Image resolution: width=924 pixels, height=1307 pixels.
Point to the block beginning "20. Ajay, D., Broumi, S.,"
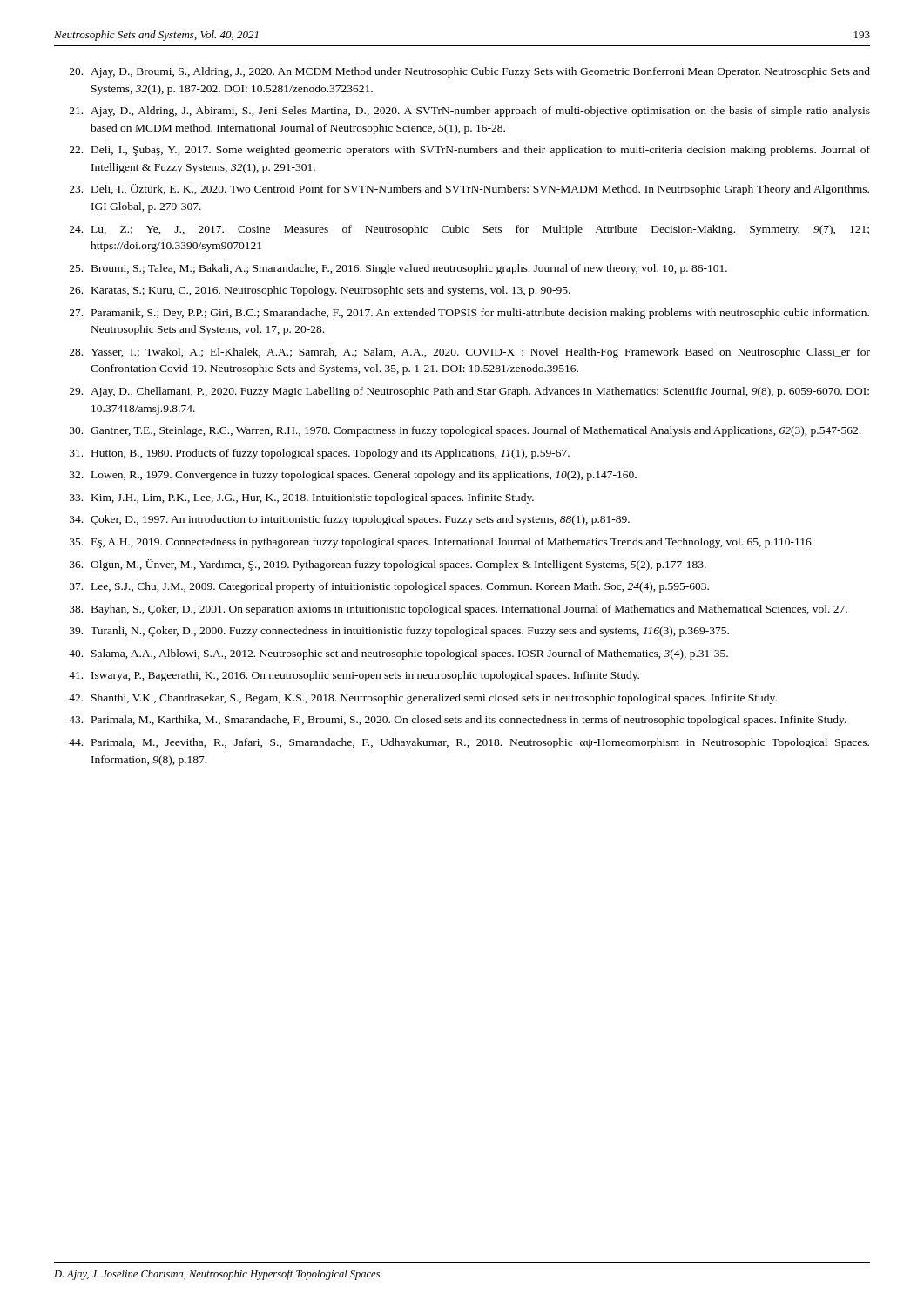(462, 80)
